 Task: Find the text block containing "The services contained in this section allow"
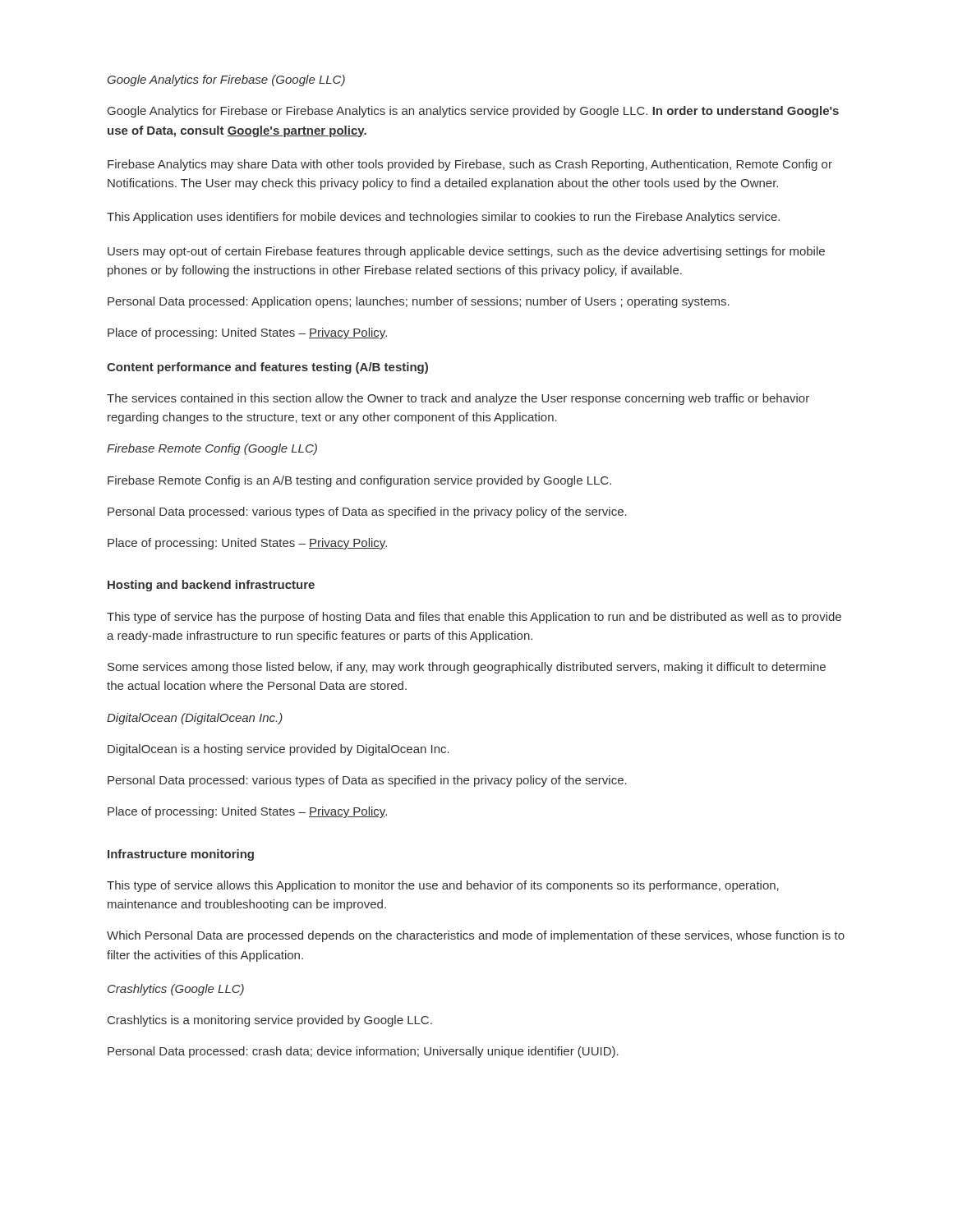coord(476,407)
